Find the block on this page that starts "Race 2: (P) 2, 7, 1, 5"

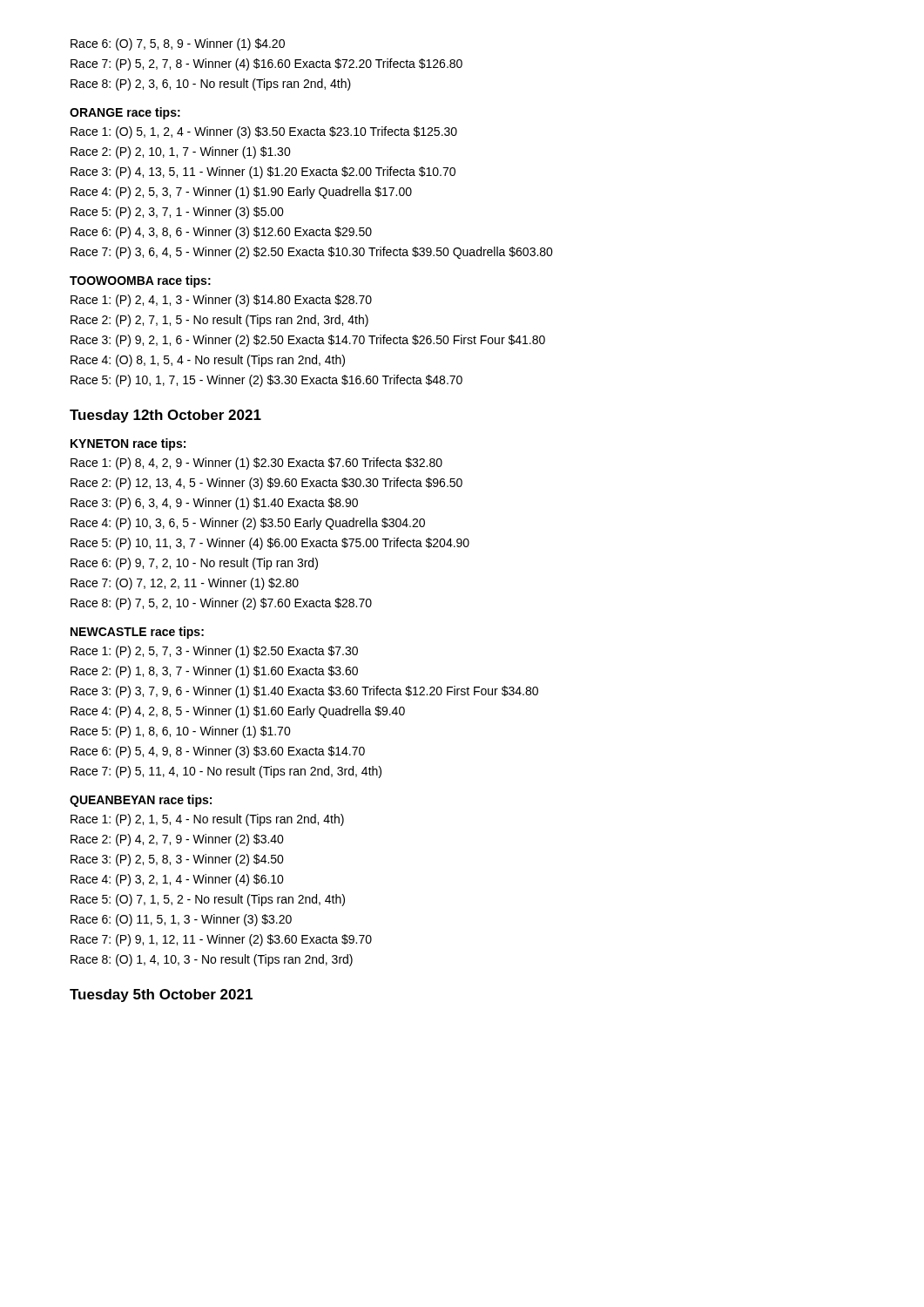point(219,320)
